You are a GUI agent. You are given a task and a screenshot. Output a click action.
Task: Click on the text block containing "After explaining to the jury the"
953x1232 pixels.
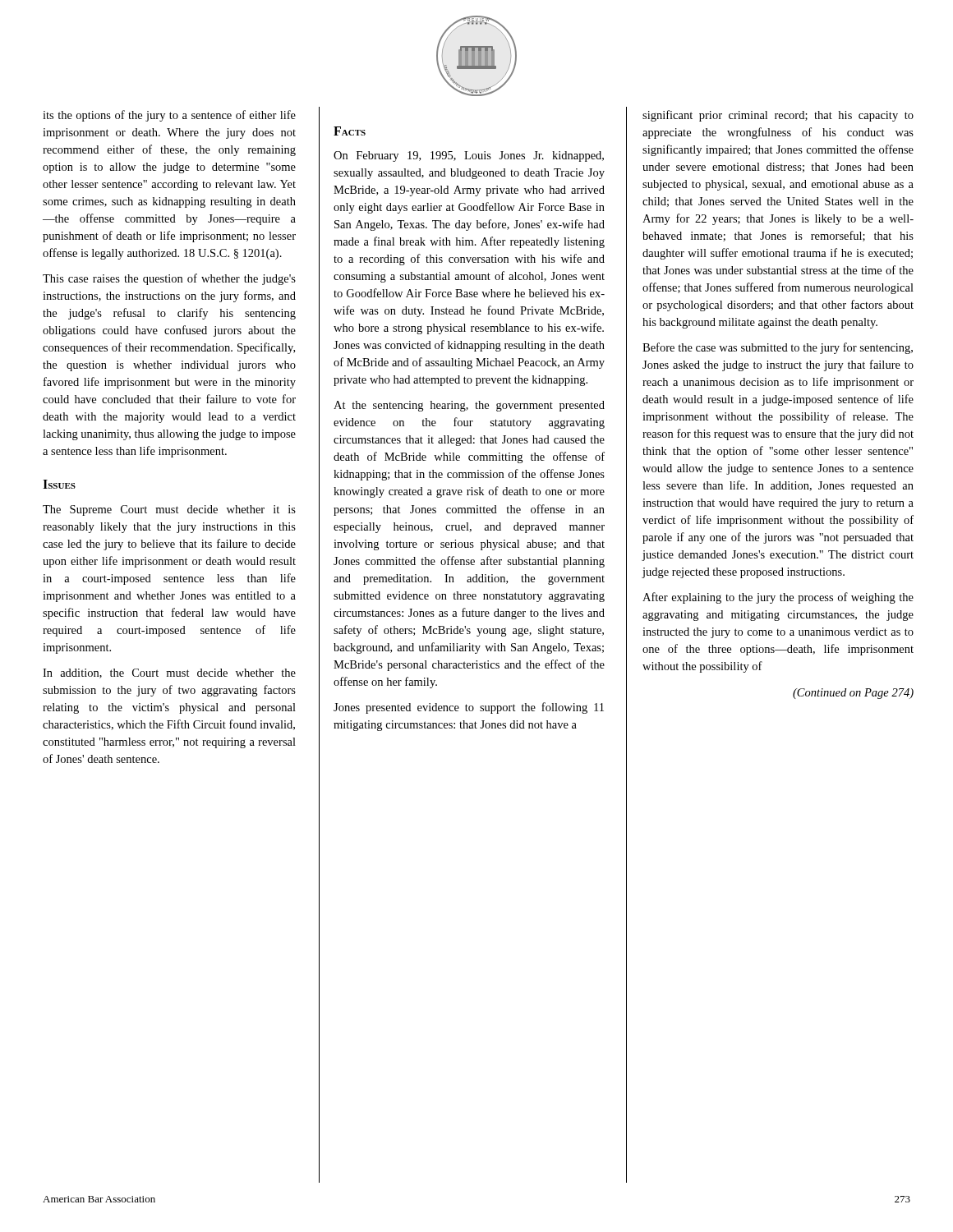coord(778,632)
